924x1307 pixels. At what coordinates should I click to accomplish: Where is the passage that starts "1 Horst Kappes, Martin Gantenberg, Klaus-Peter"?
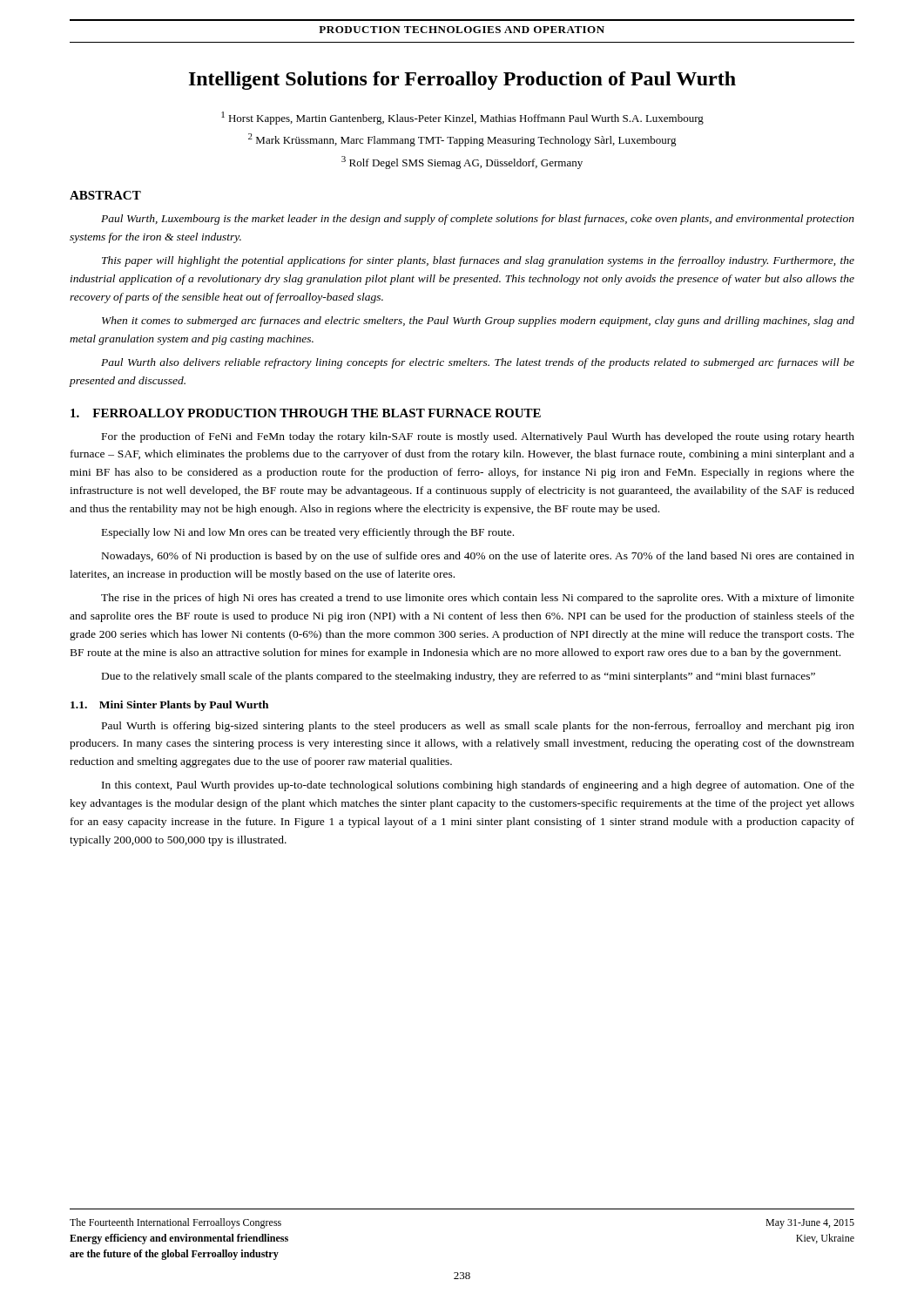point(462,139)
